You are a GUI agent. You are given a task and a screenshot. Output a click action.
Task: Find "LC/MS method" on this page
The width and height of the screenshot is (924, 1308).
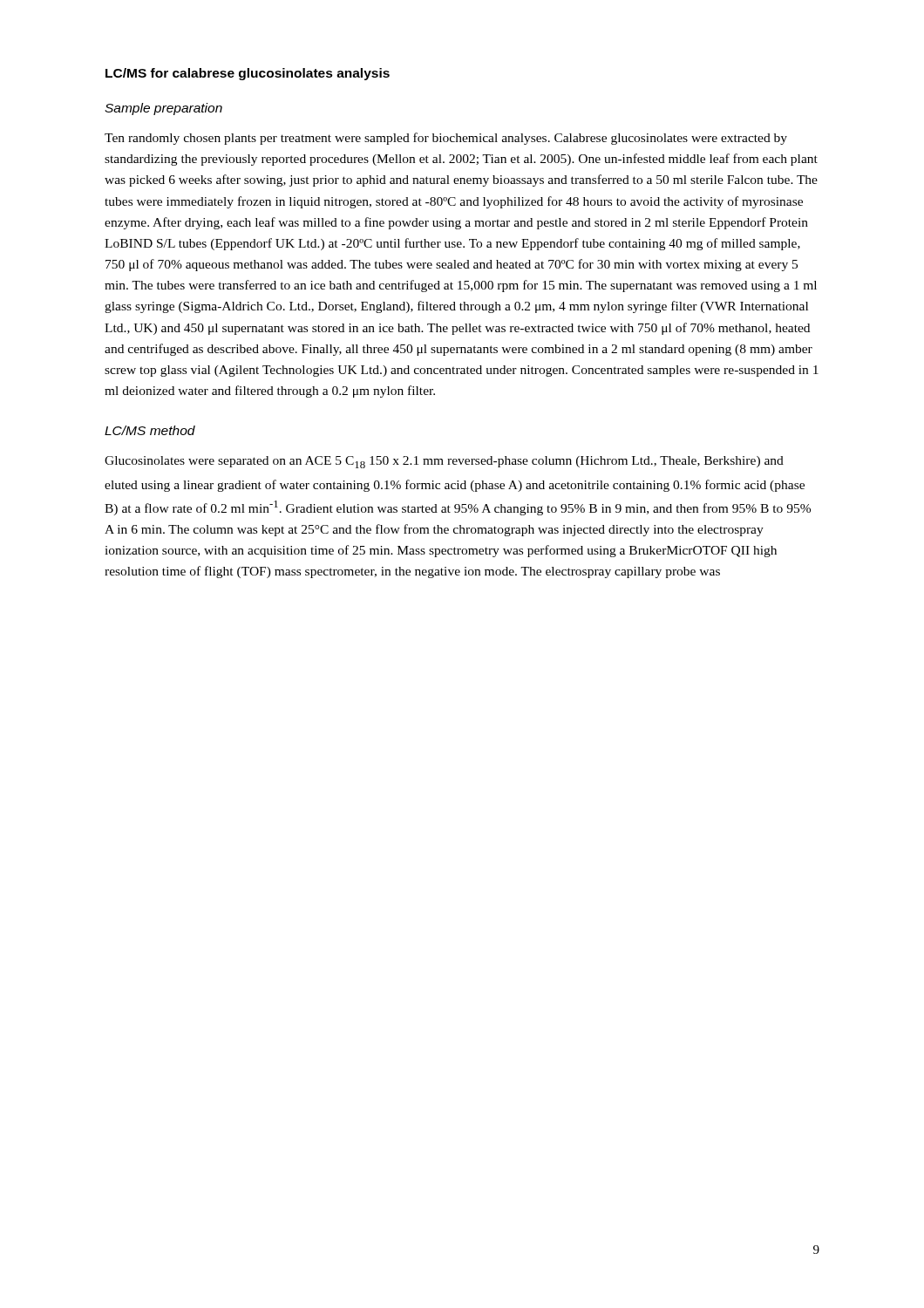point(150,431)
